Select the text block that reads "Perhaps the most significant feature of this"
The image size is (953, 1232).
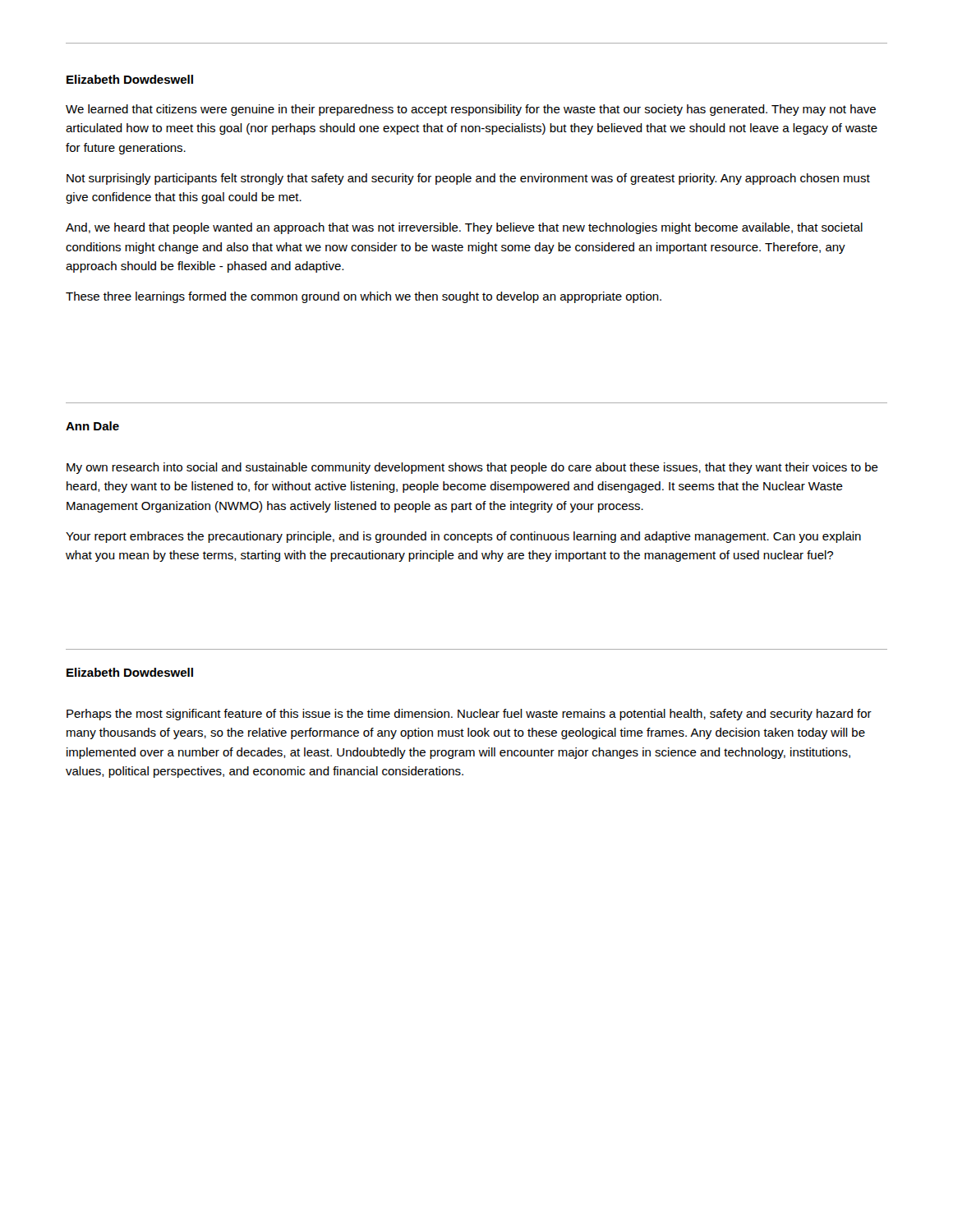(x=468, y=742)
